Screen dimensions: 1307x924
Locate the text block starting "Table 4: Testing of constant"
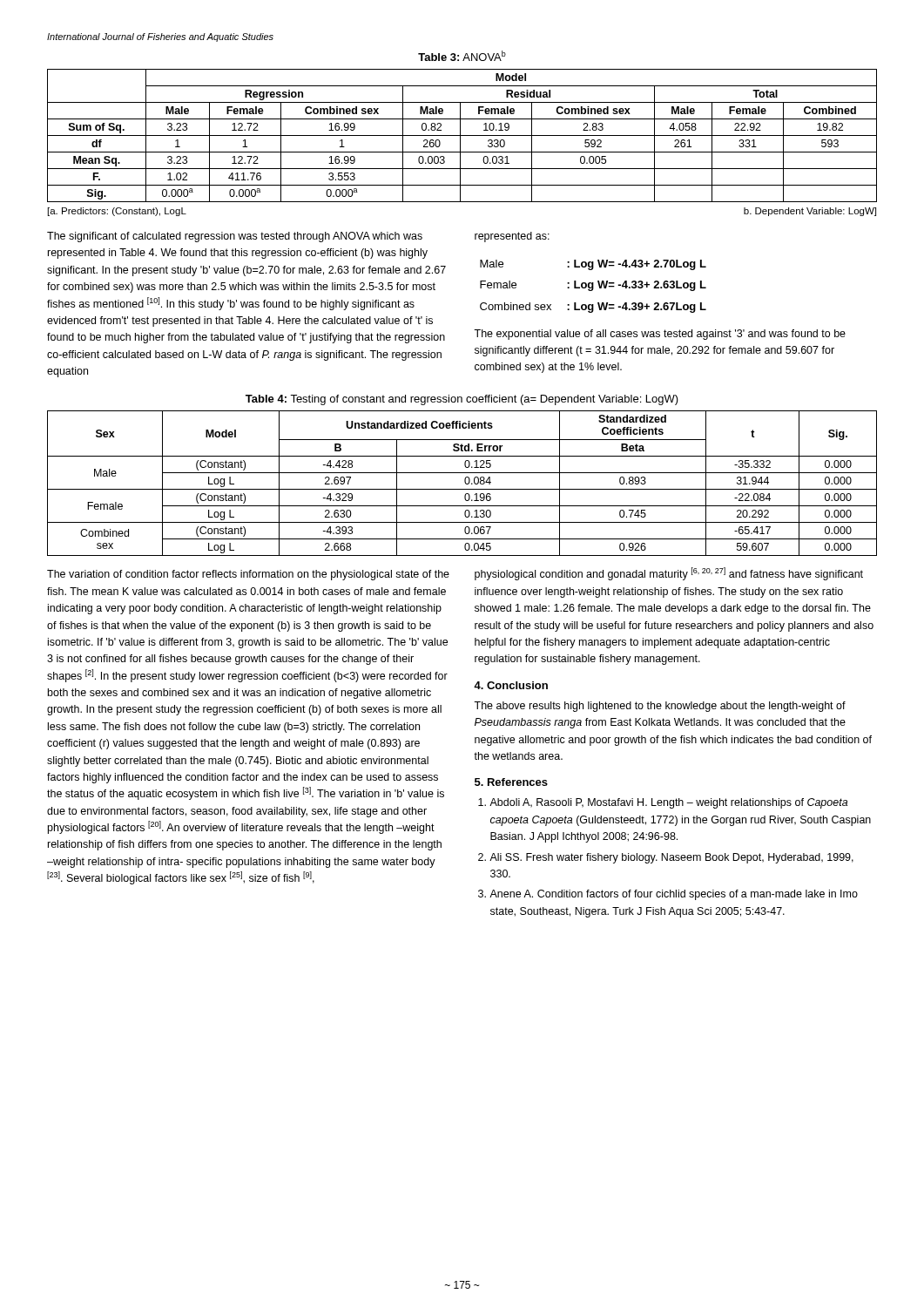462,399
